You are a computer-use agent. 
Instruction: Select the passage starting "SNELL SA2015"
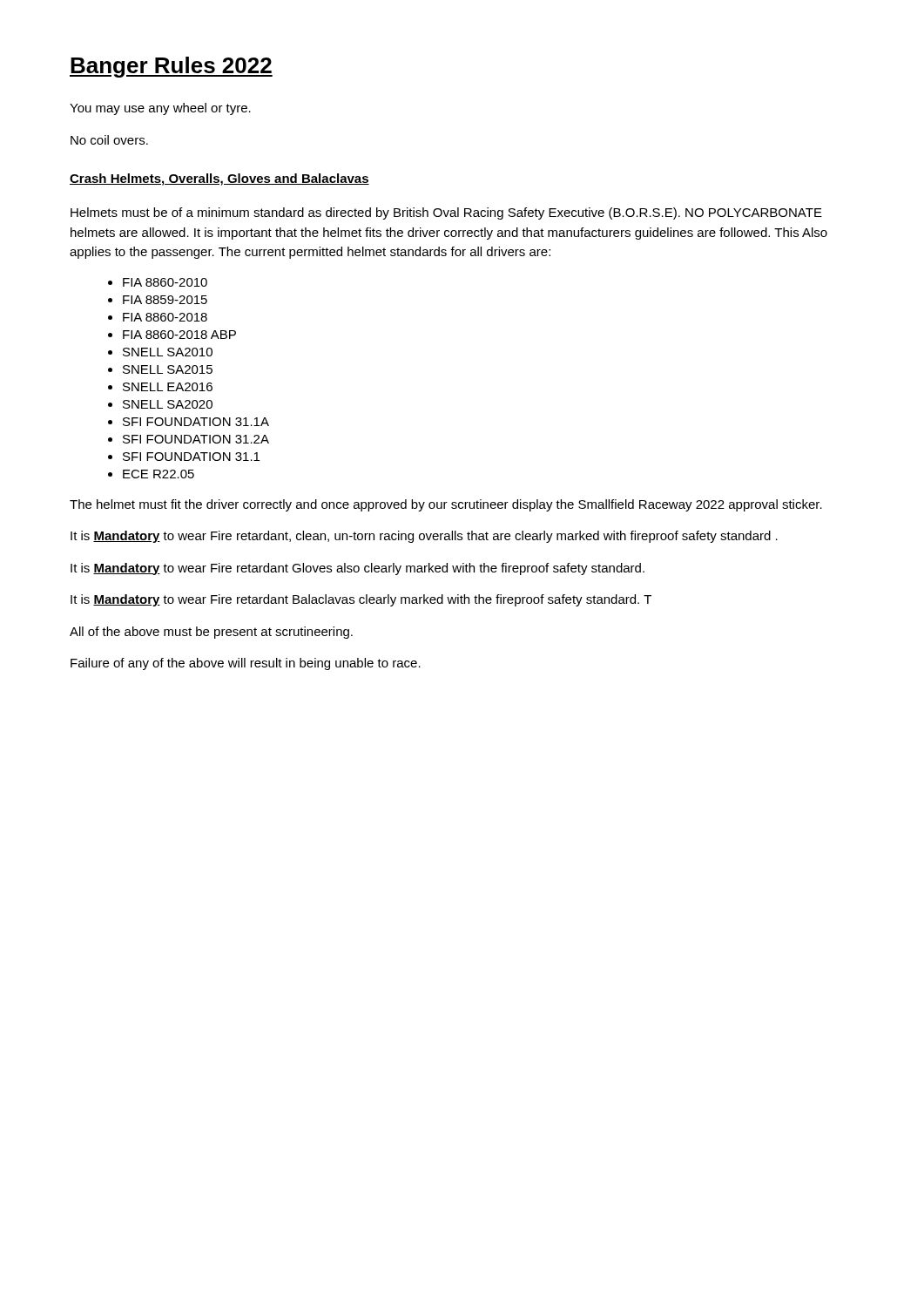167,369
